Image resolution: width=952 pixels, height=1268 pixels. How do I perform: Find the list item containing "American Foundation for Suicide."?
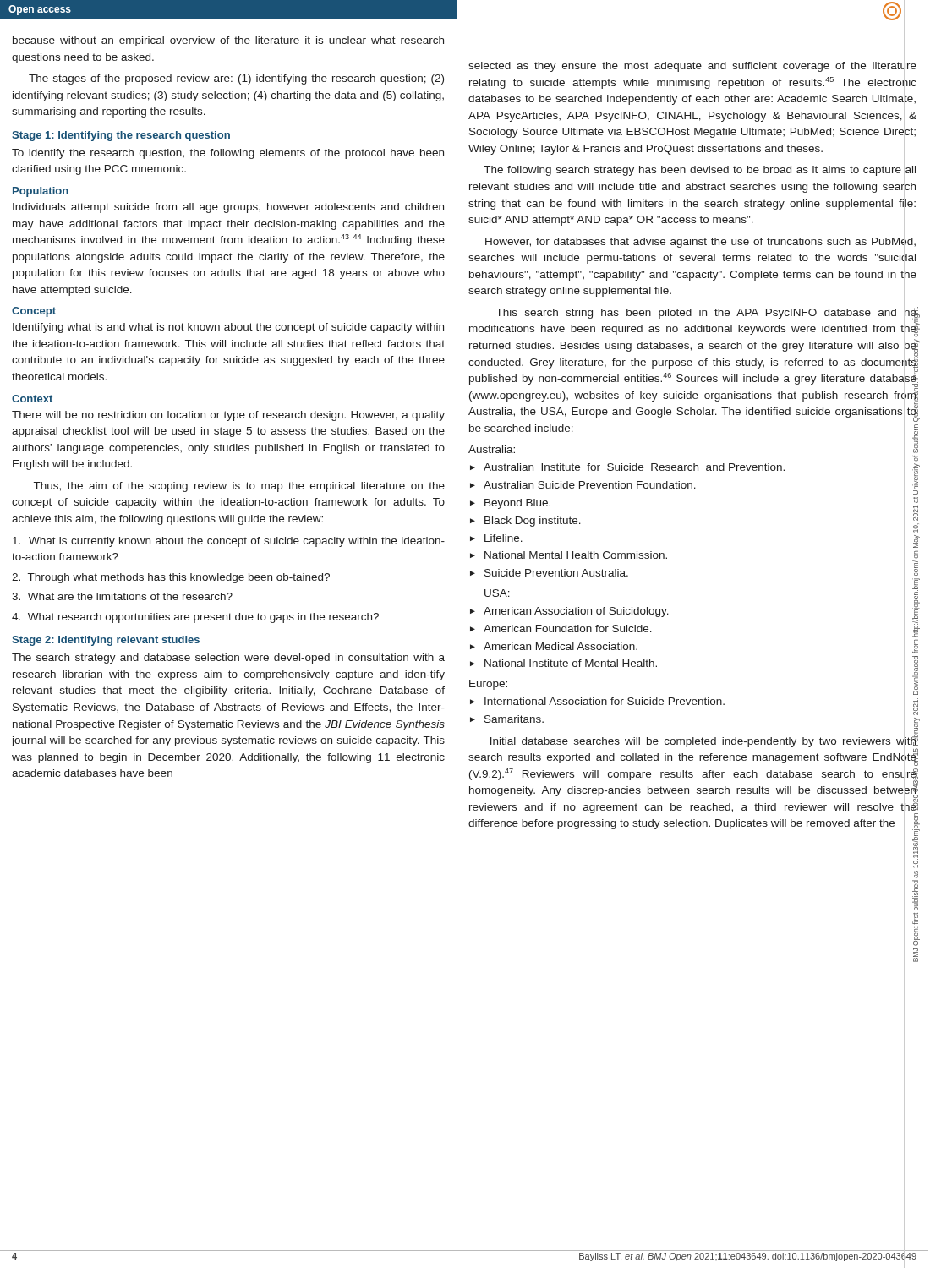568,628
